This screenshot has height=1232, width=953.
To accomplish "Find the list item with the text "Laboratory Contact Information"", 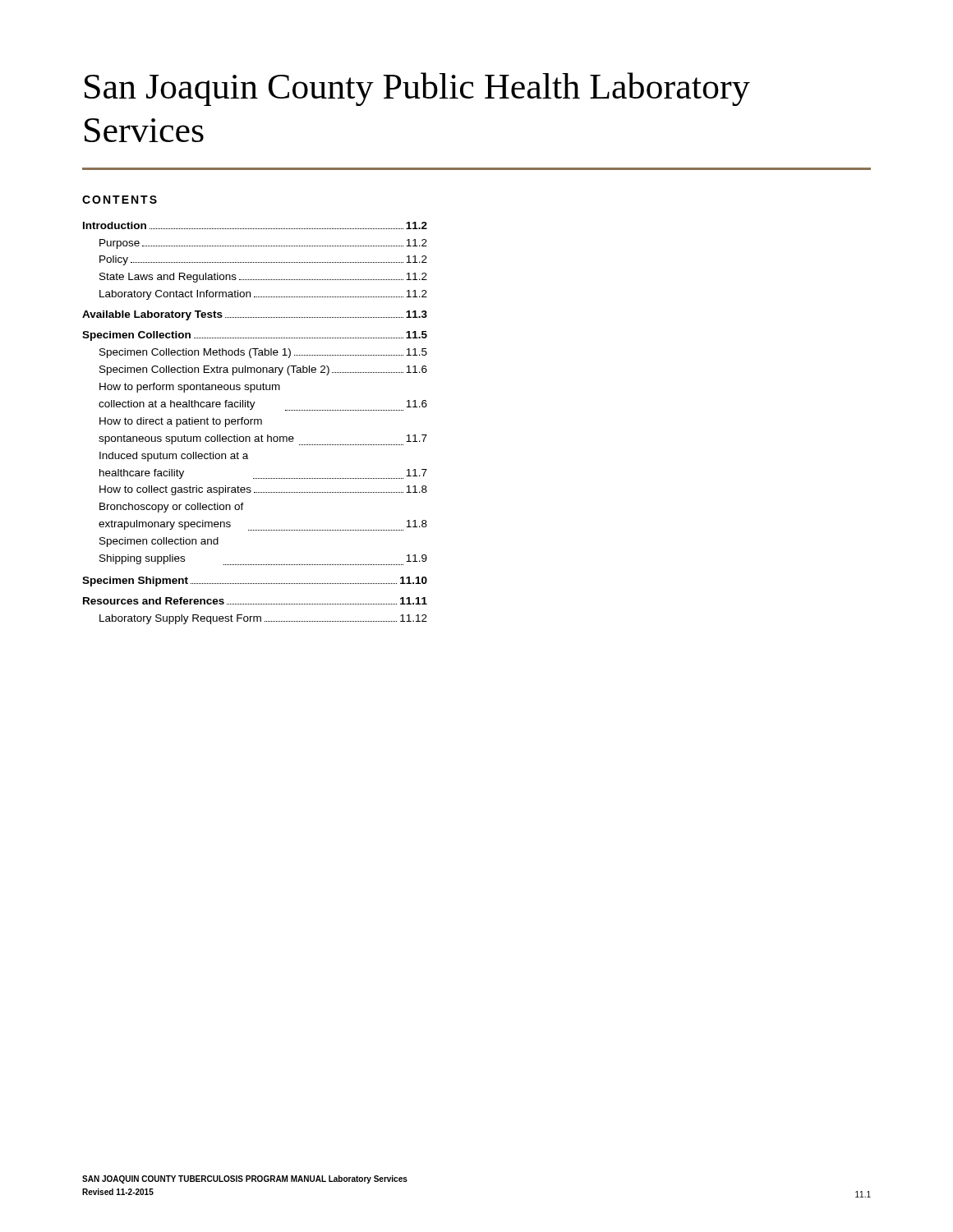I will [263, 295].
